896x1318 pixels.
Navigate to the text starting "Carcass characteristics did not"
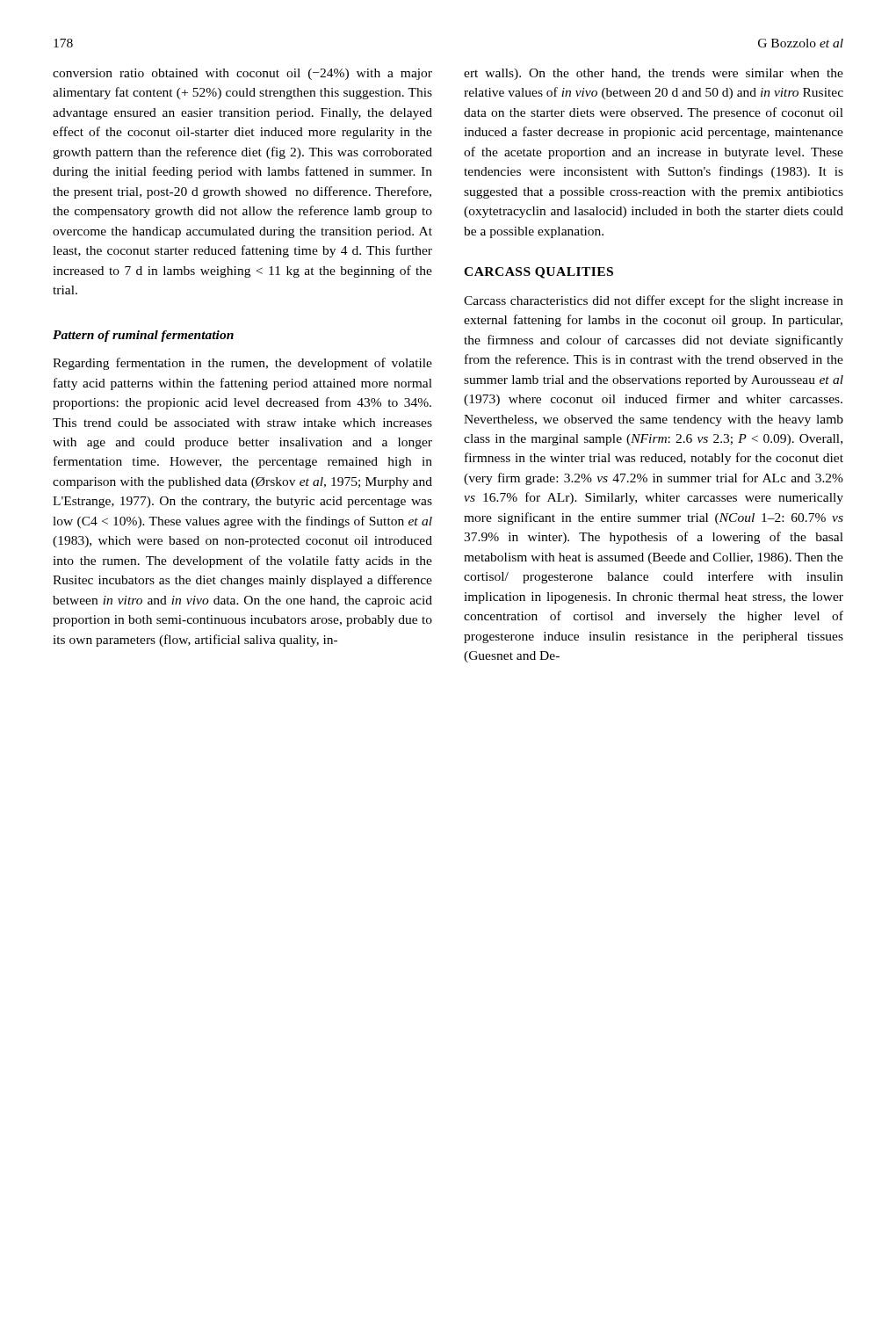[654, 478]
